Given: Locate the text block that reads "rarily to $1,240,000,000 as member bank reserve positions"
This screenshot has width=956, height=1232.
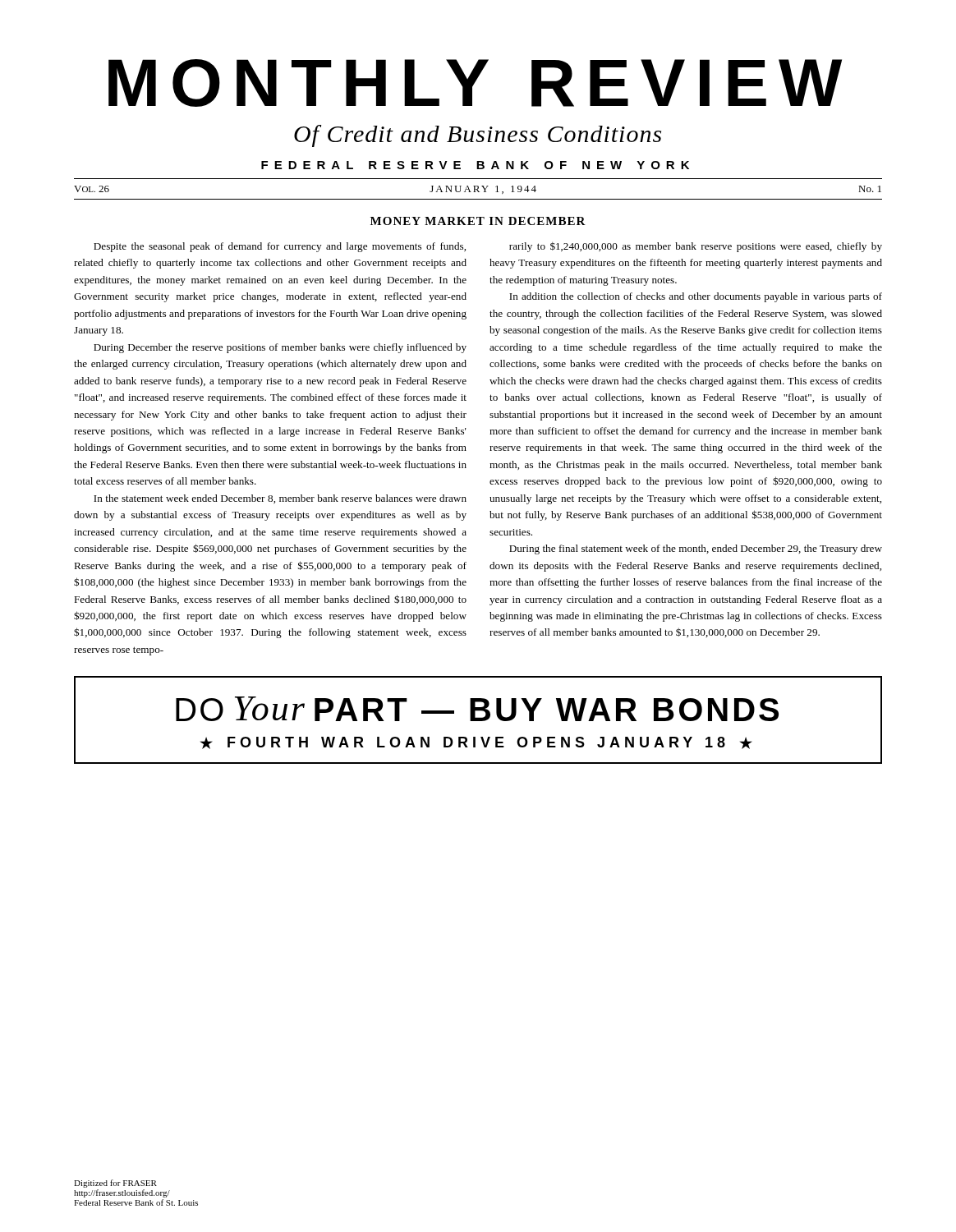Looking at the screenshot, I should point(686,440).
